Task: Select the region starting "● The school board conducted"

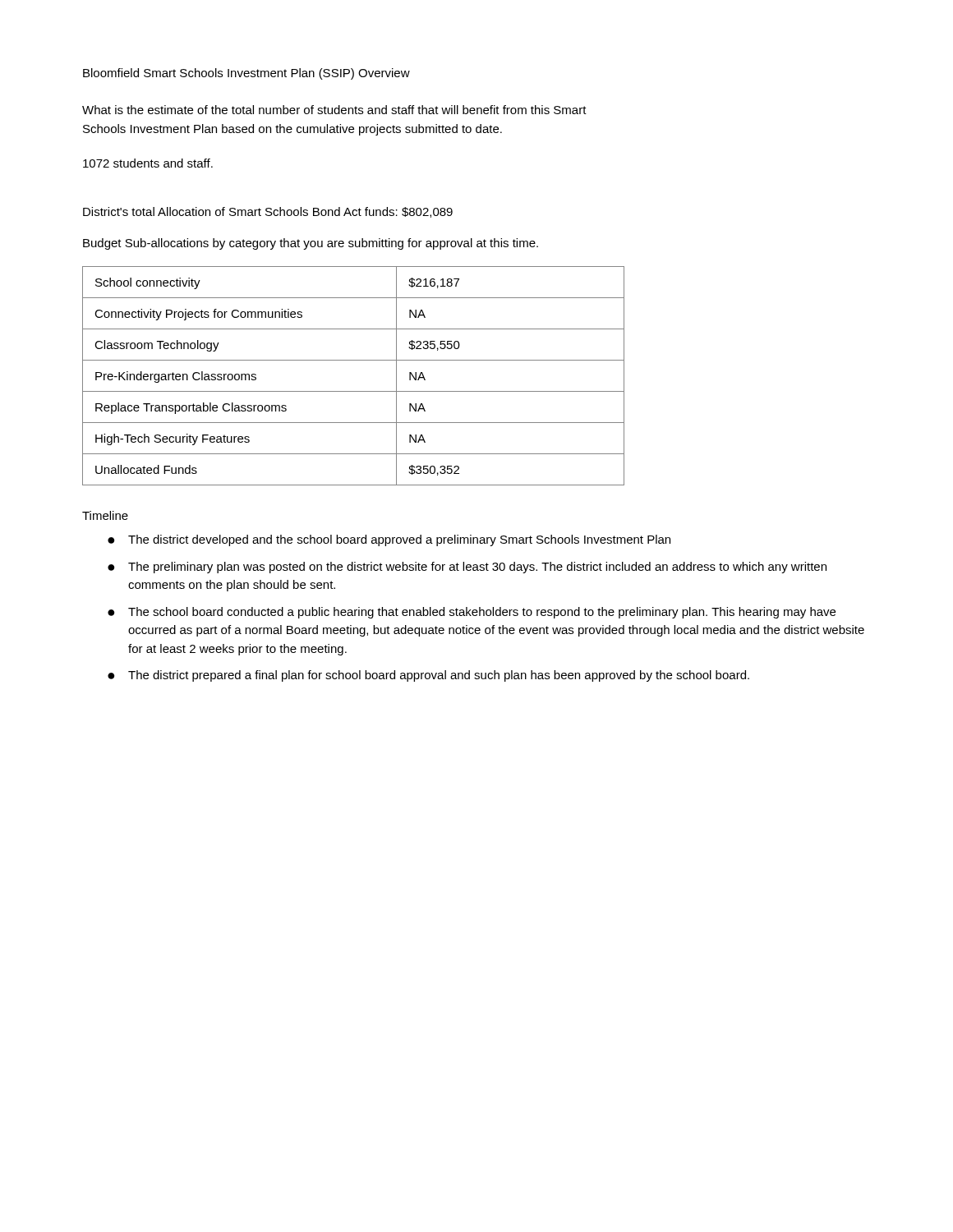Action: [489, 631]
